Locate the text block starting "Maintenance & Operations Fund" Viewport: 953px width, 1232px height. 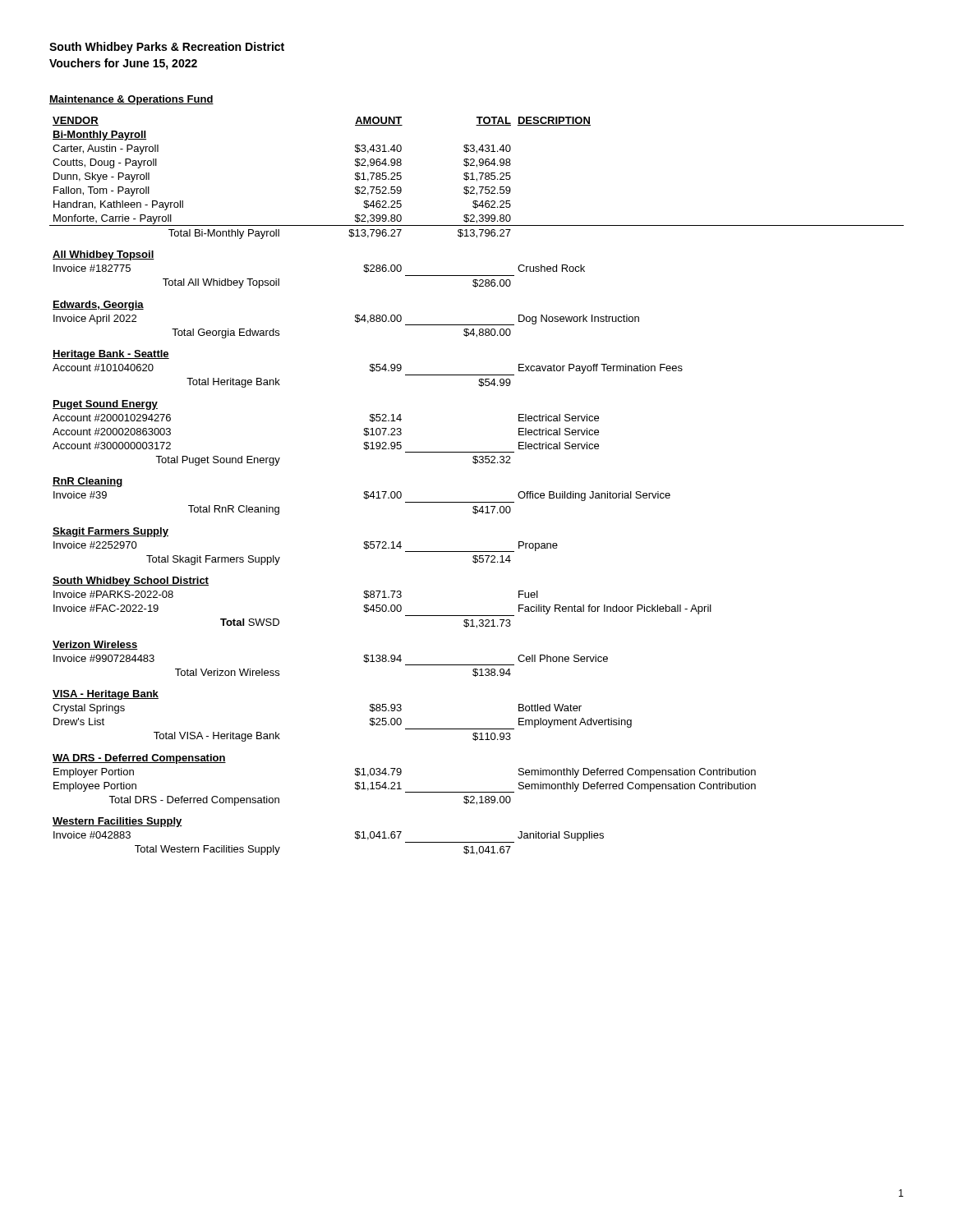(x=131, y=99)
